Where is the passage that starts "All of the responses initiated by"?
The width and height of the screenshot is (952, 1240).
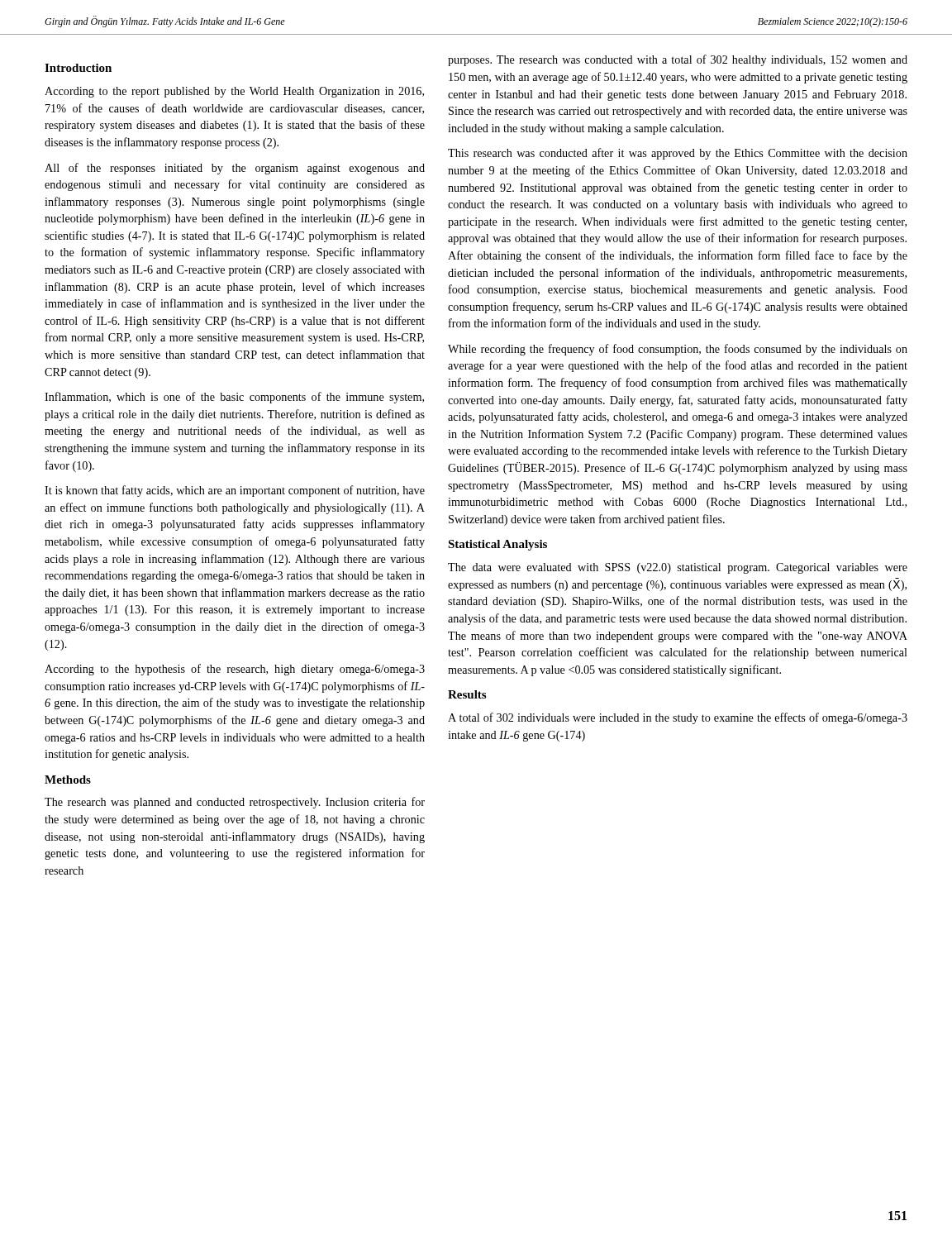click(235, 270)
